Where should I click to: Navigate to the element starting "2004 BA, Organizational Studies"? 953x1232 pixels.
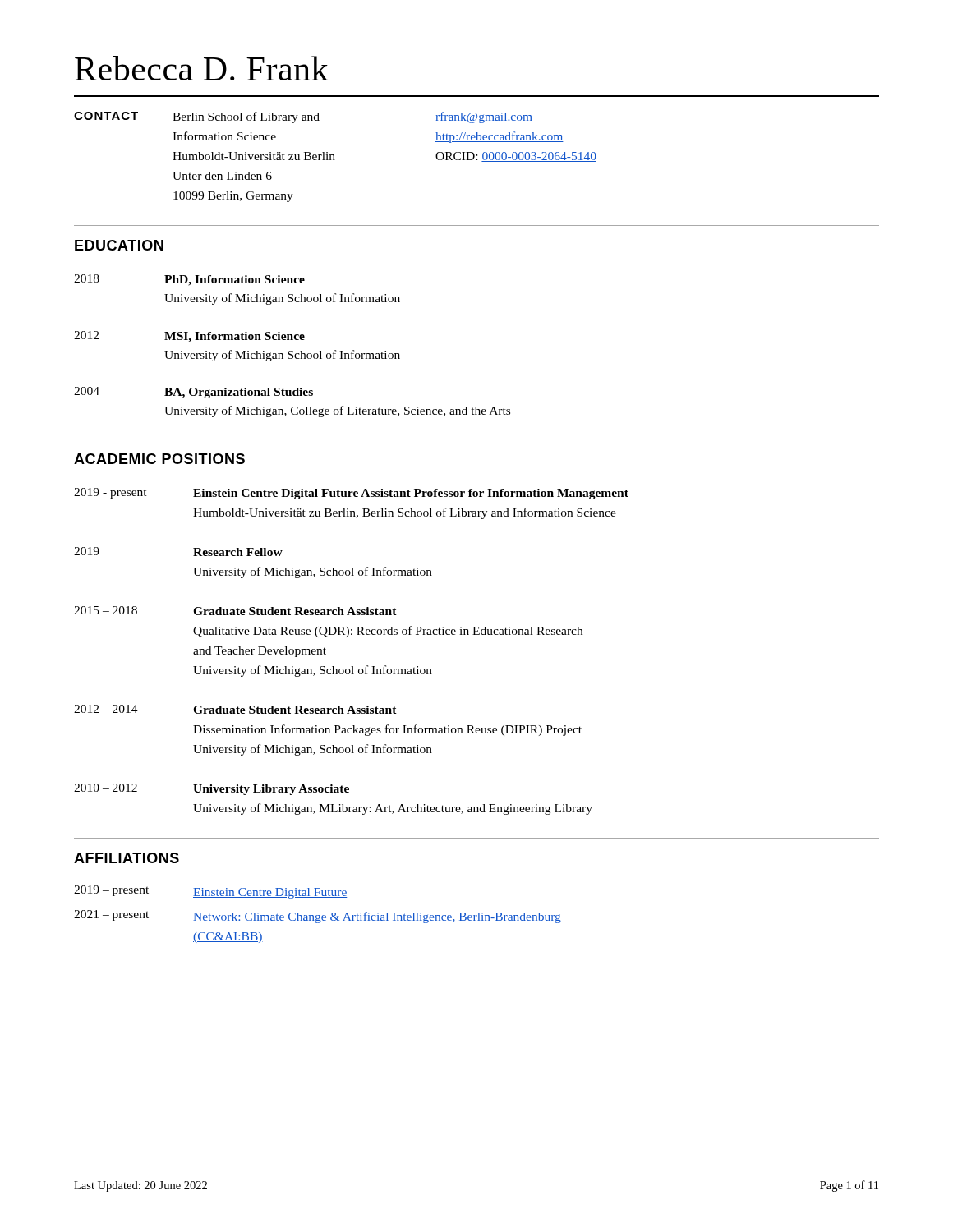(x=292, y=401)
